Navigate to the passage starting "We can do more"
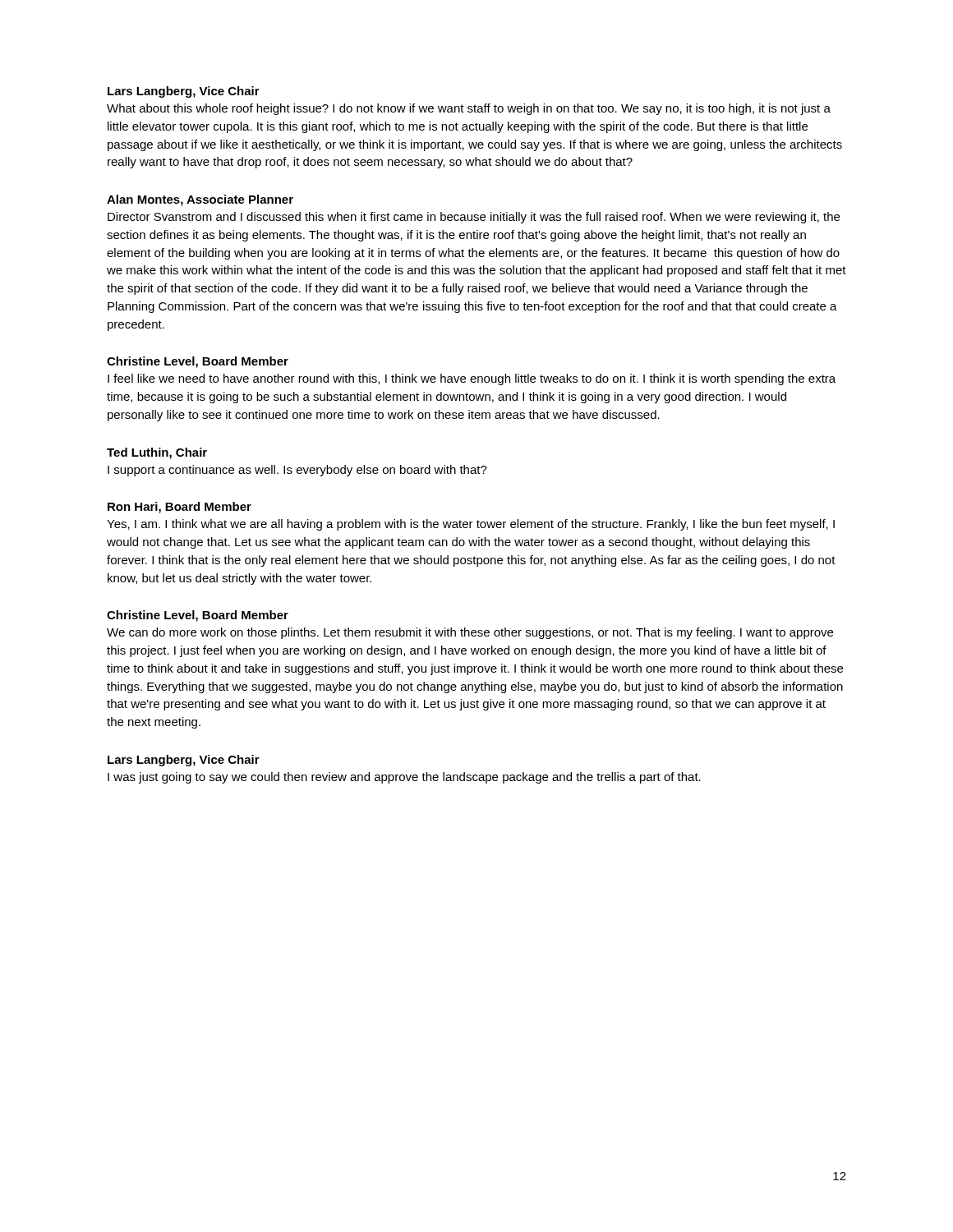953x1232 pixels. click(475, 677)
